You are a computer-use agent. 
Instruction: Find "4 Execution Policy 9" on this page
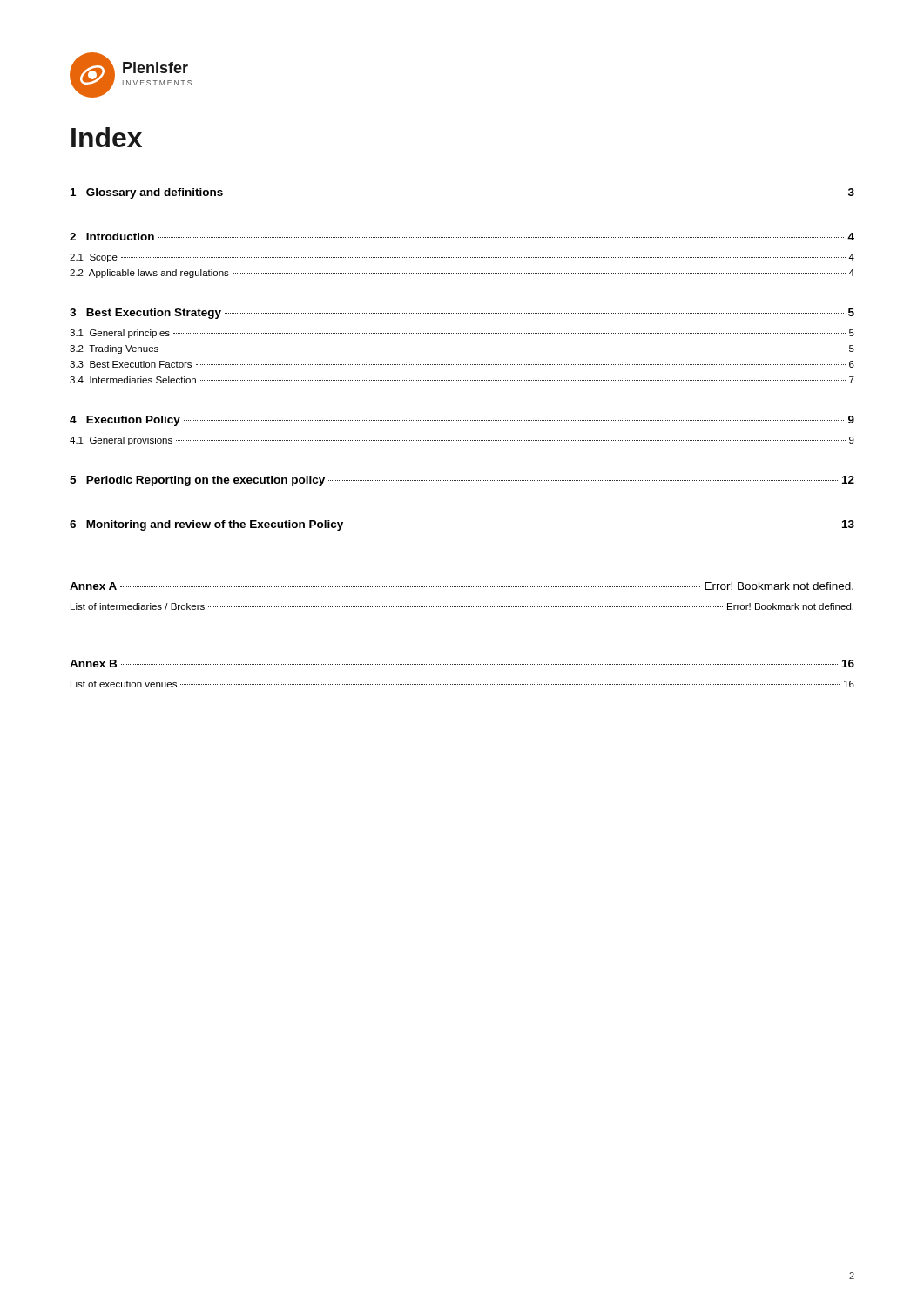pyautogui.click(x=462, y=420)
